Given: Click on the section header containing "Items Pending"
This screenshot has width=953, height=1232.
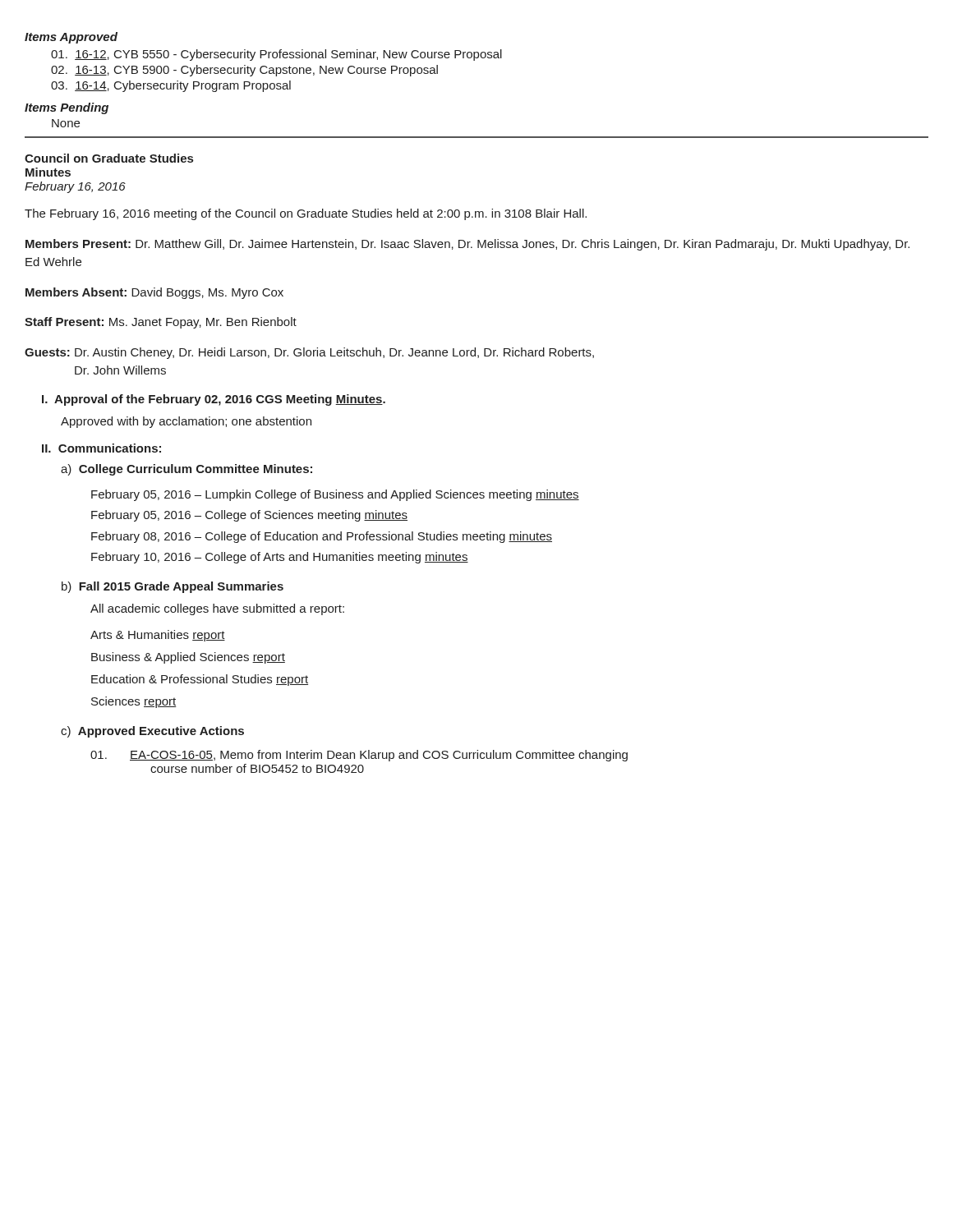Looking at the screenshot, I should click(67, 107).
